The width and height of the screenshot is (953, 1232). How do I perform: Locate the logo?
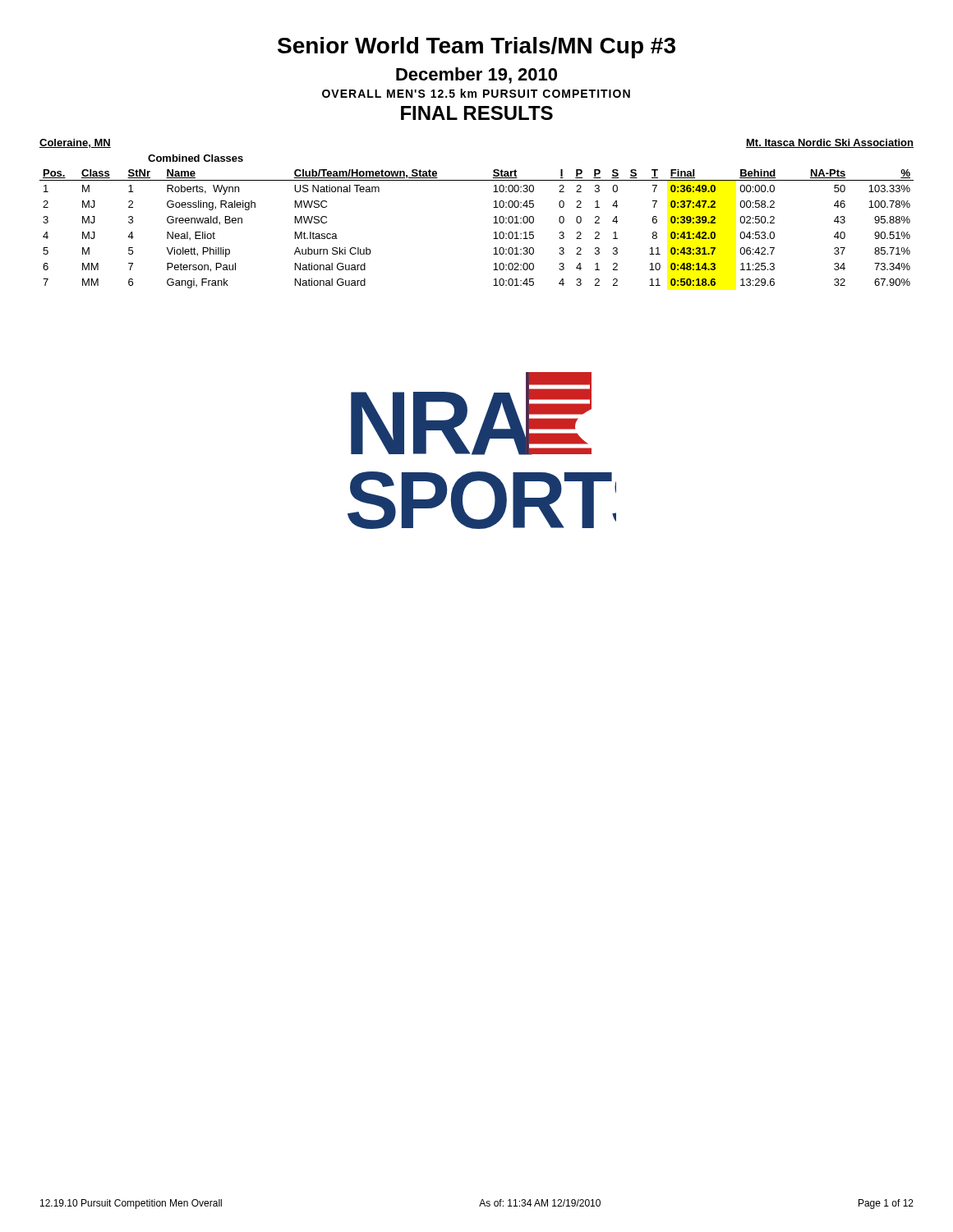click(x=476, y=454)
